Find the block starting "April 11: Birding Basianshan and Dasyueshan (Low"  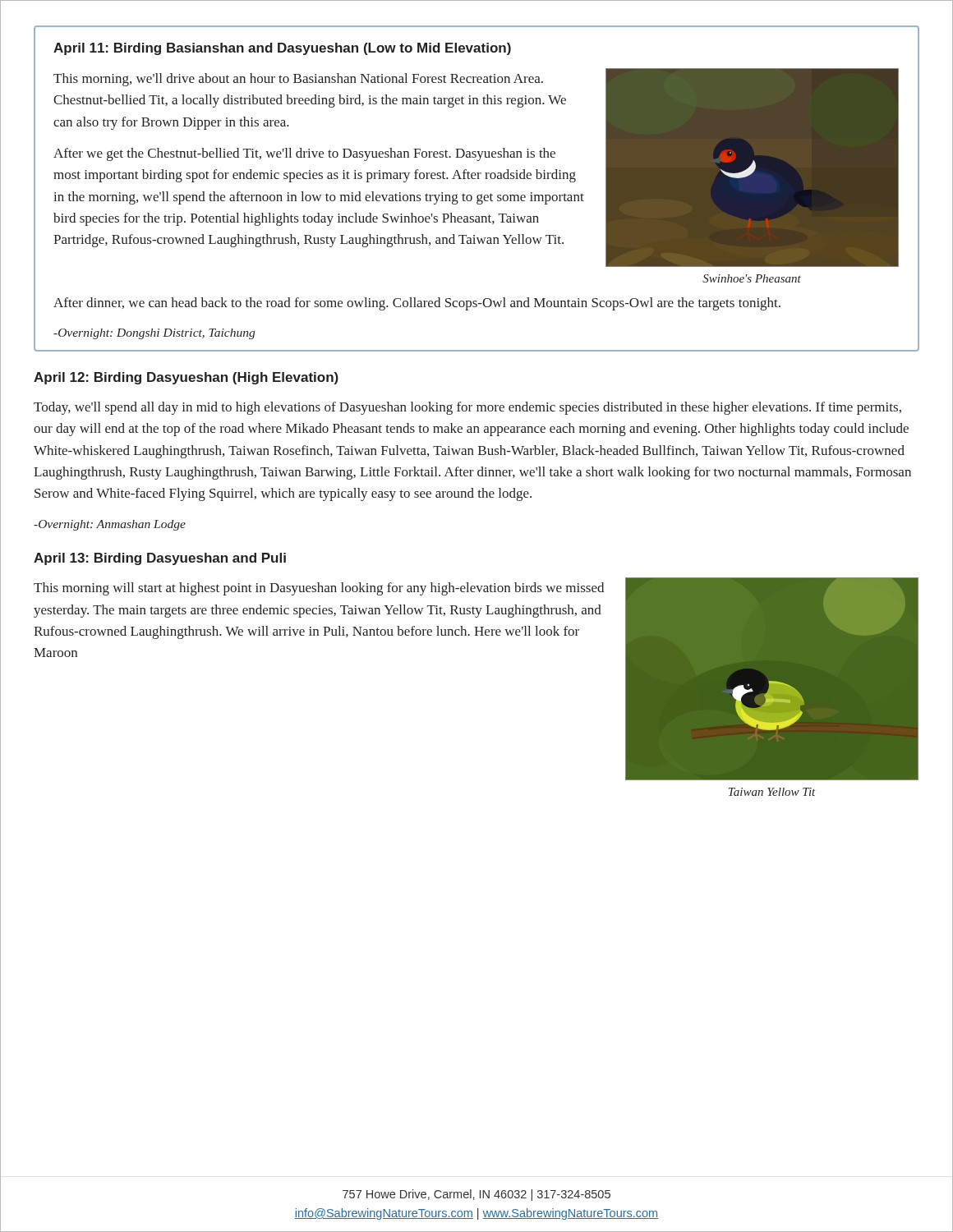pyautogui.click(x=282, y=48)
